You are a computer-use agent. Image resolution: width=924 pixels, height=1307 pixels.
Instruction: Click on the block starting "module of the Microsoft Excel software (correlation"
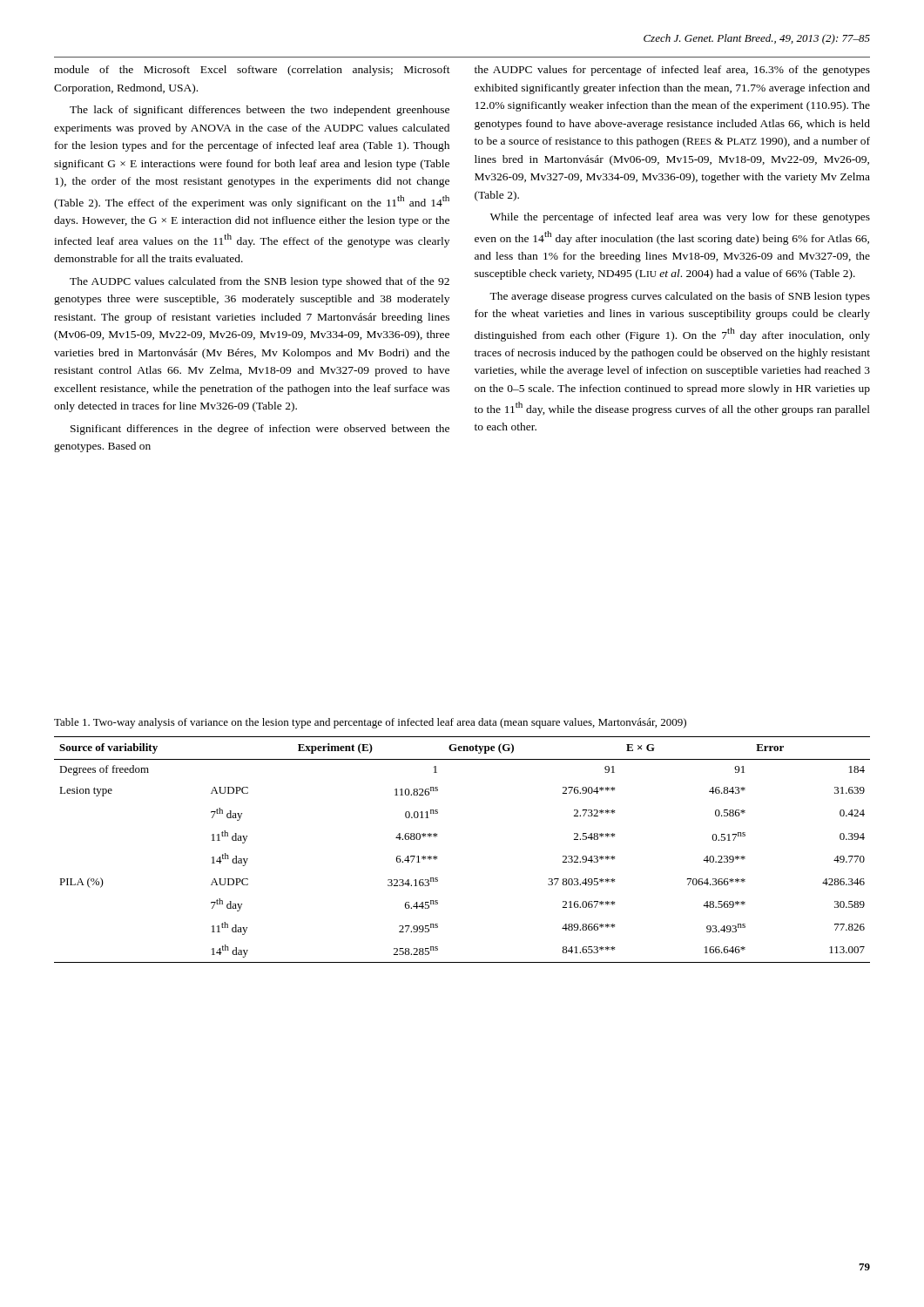pos(252,258)
